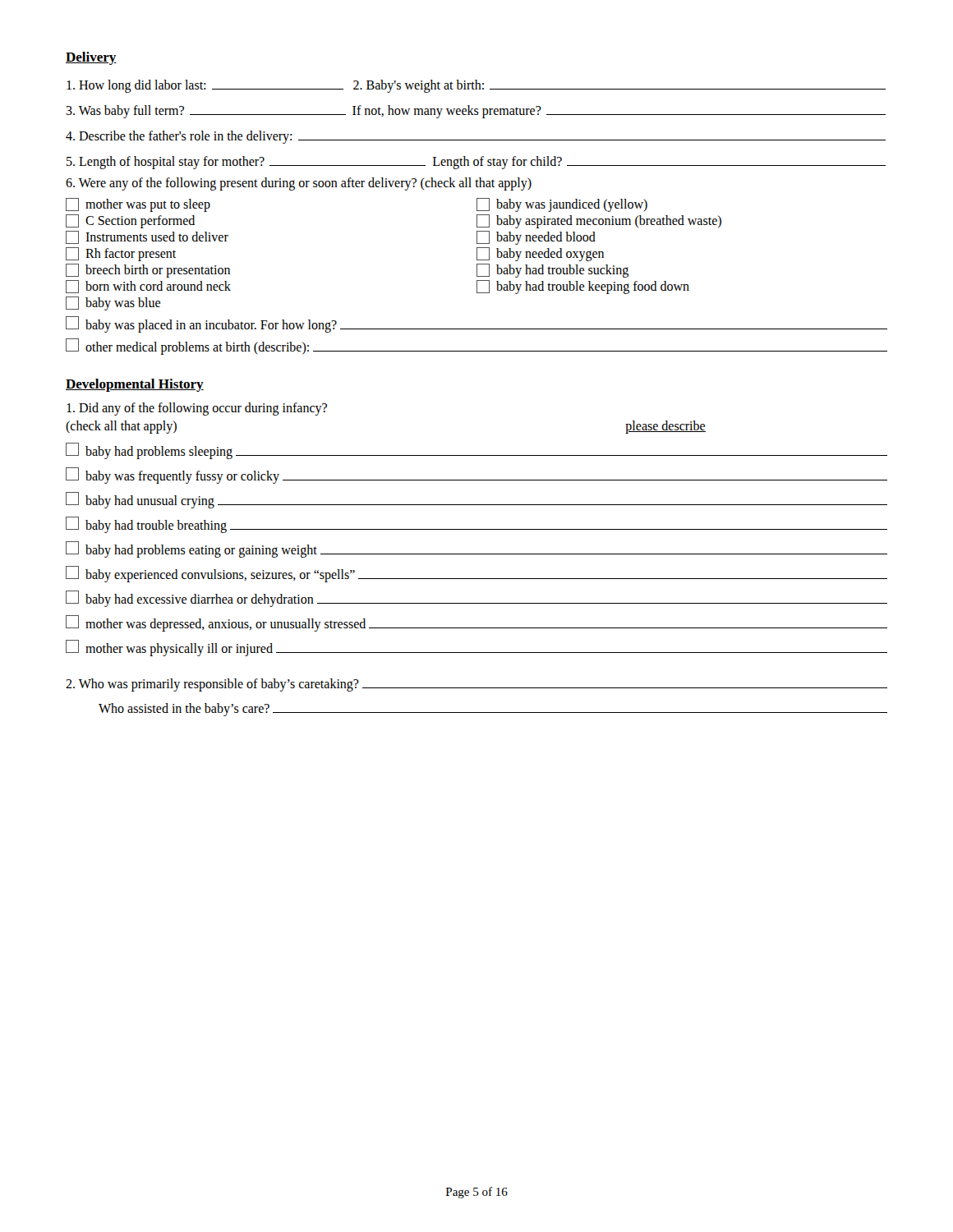The width and height of the screenshot is (953, 1232).
Task: Locate the text block starting "baby had trouble breathing"
Action: (x=476, y=524)
